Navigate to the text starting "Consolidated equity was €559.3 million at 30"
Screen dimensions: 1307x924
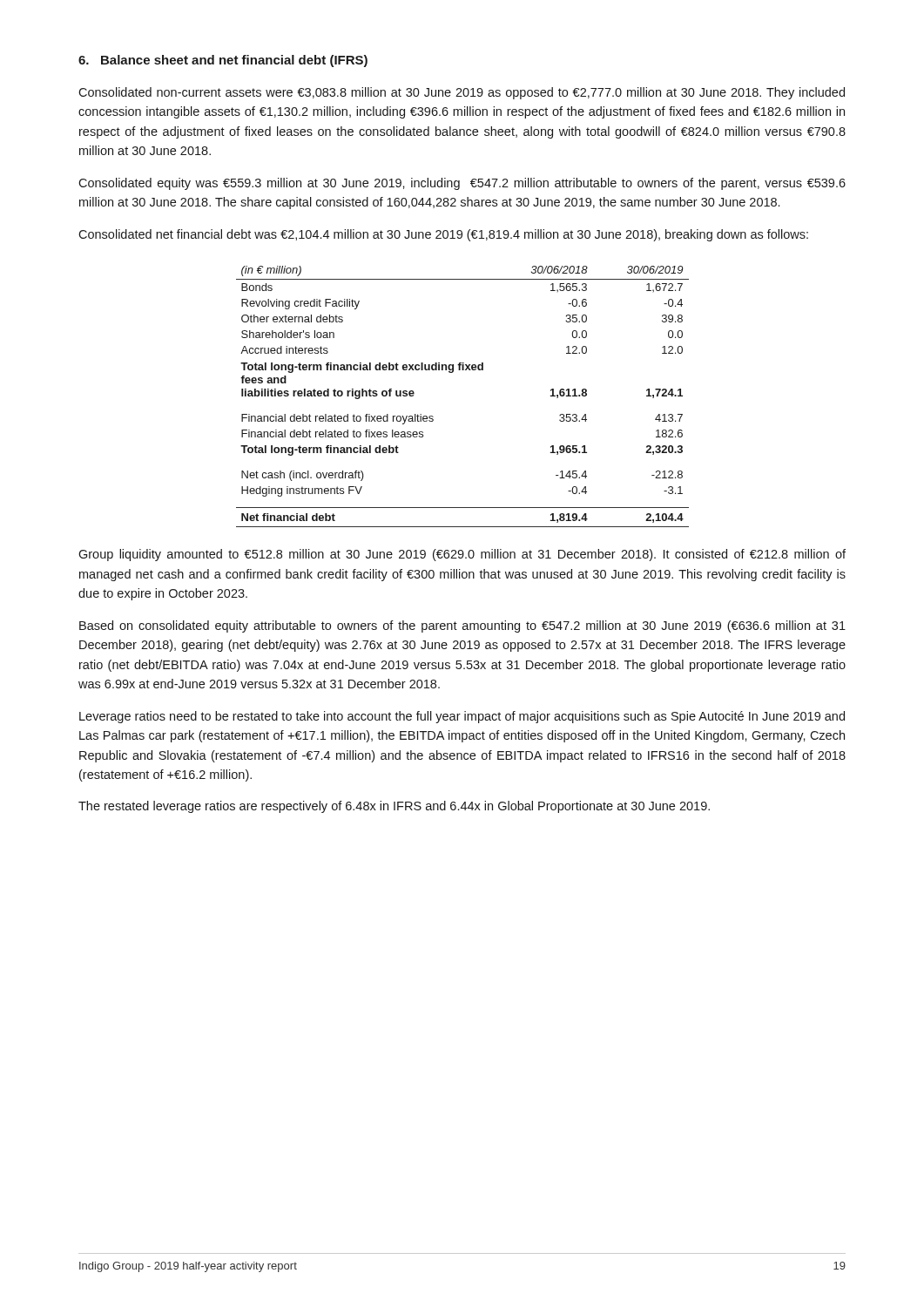point(462,193)
